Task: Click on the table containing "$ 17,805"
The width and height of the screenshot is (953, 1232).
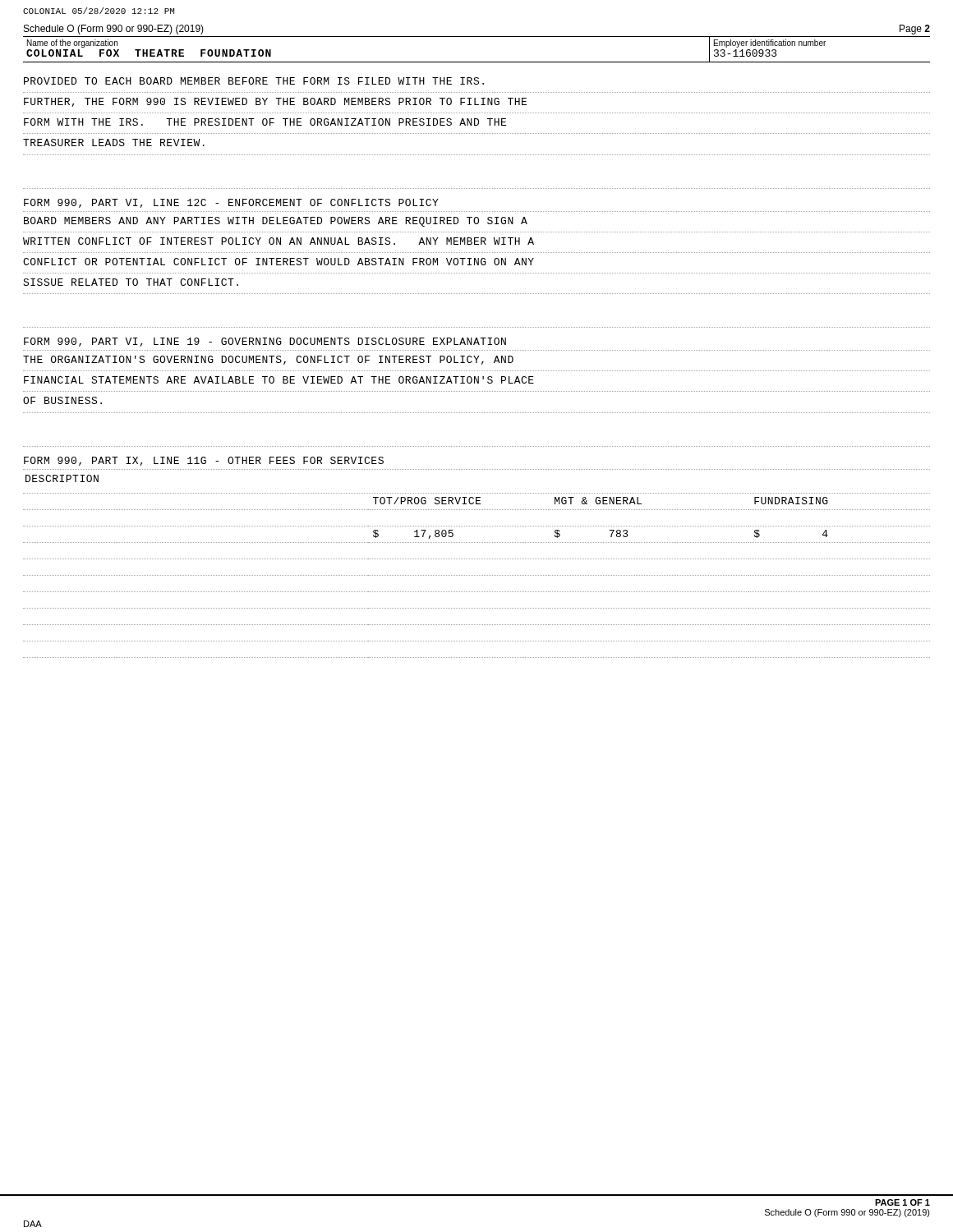Action: coord(476,575)
